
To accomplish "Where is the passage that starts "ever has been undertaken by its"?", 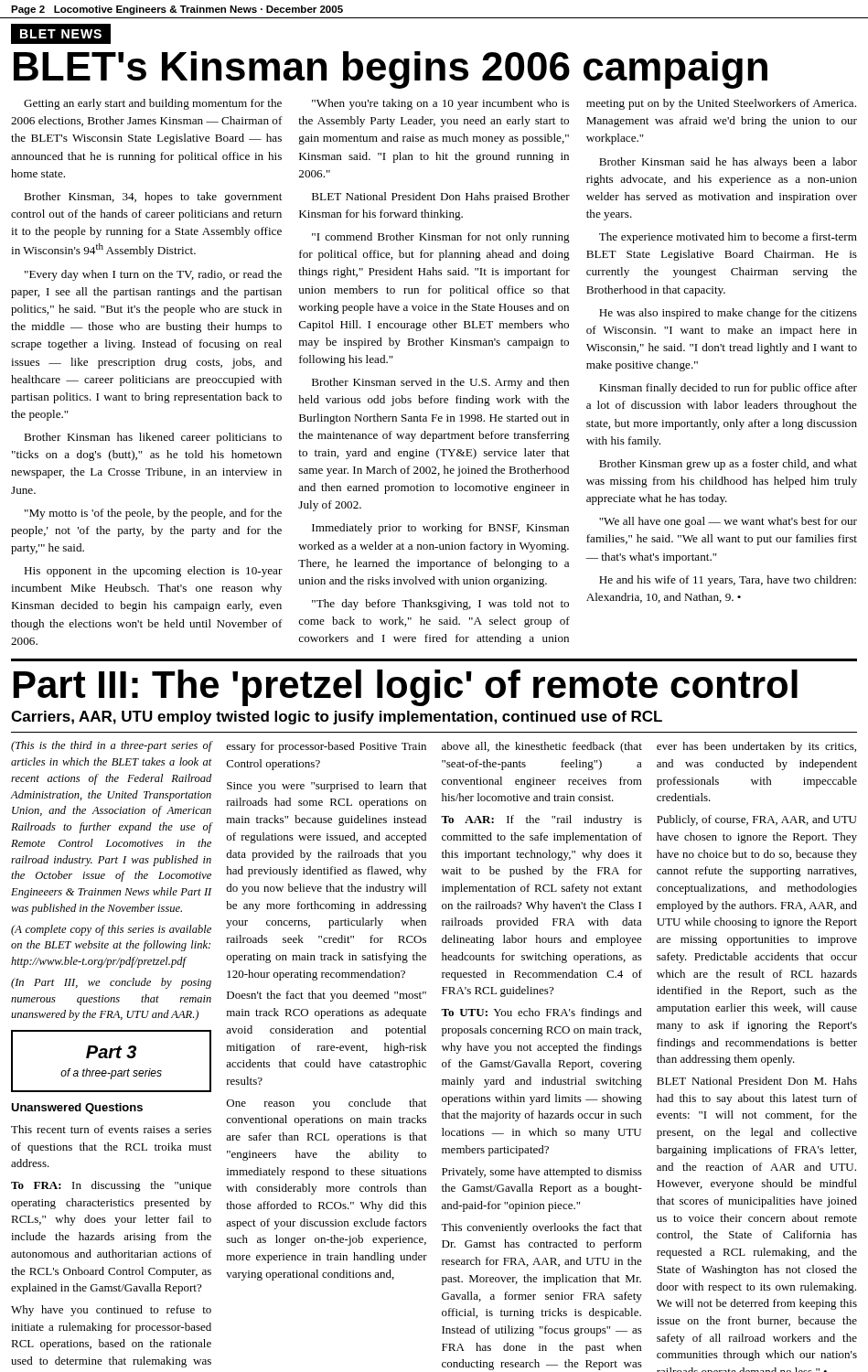I will point(757,1055).
